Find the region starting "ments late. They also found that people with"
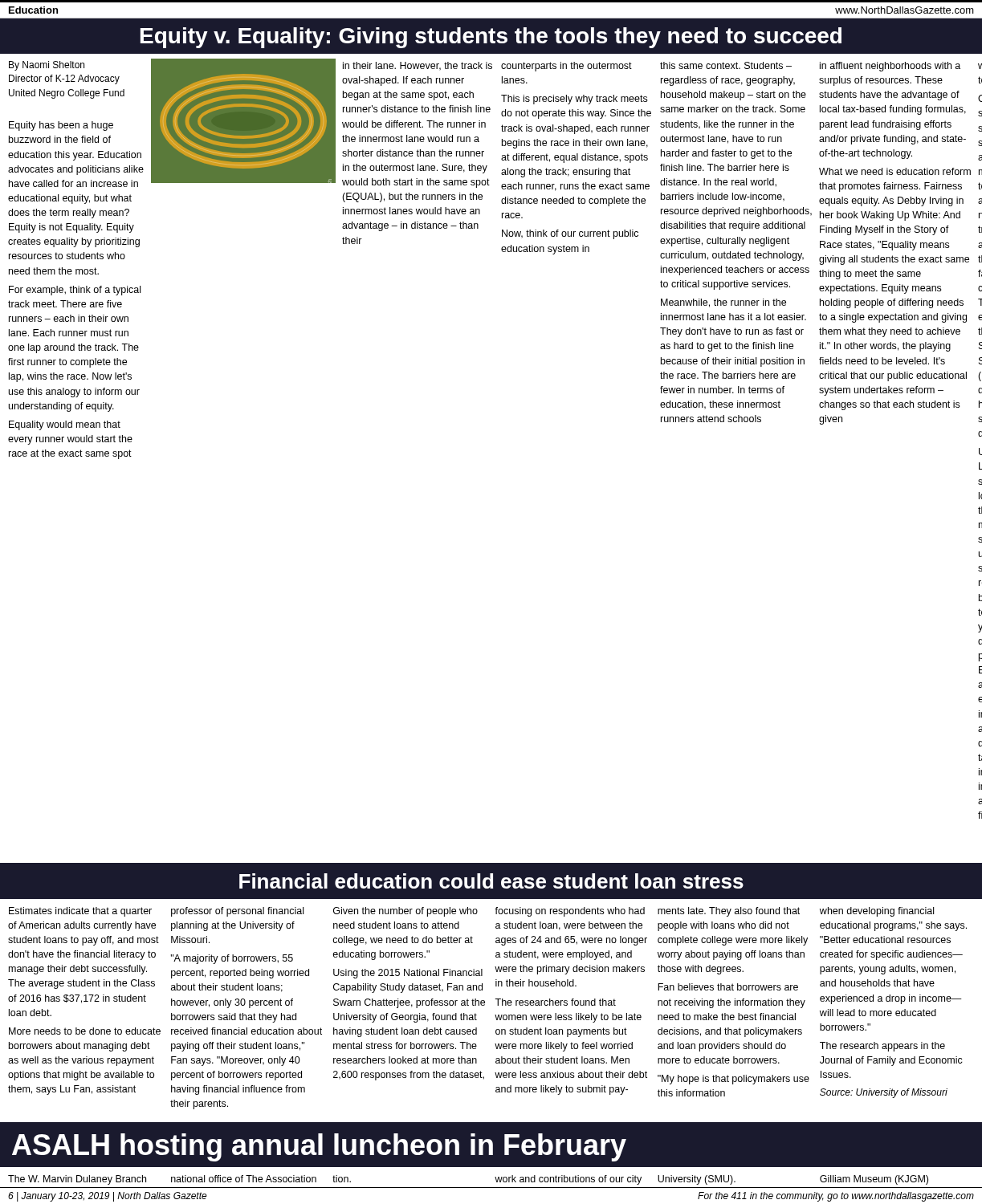Viewport: 982px width, 1204px height. 734,1002
